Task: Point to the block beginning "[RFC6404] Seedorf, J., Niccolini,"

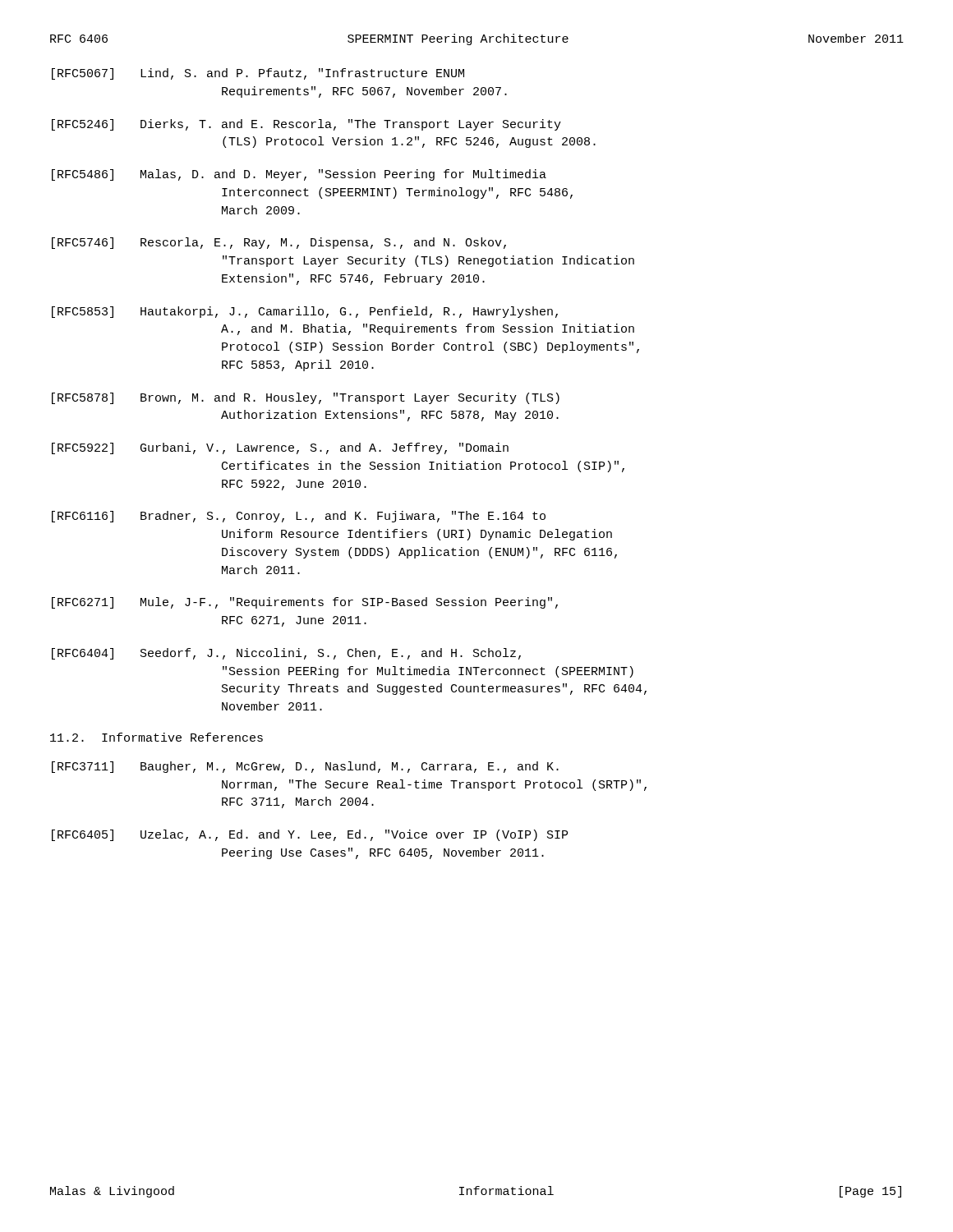Action: [476, 681]
